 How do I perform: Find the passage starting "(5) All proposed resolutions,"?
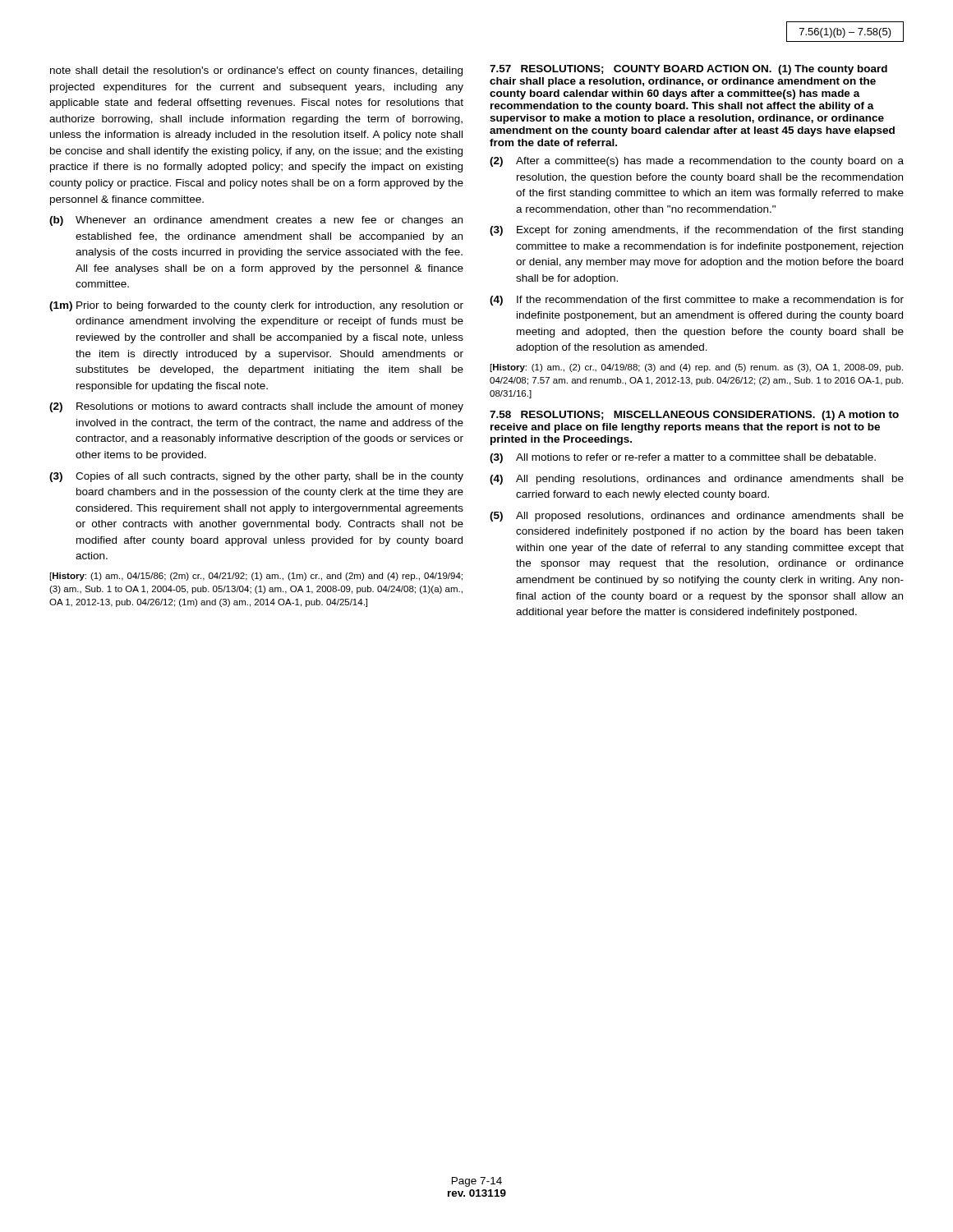697,564
